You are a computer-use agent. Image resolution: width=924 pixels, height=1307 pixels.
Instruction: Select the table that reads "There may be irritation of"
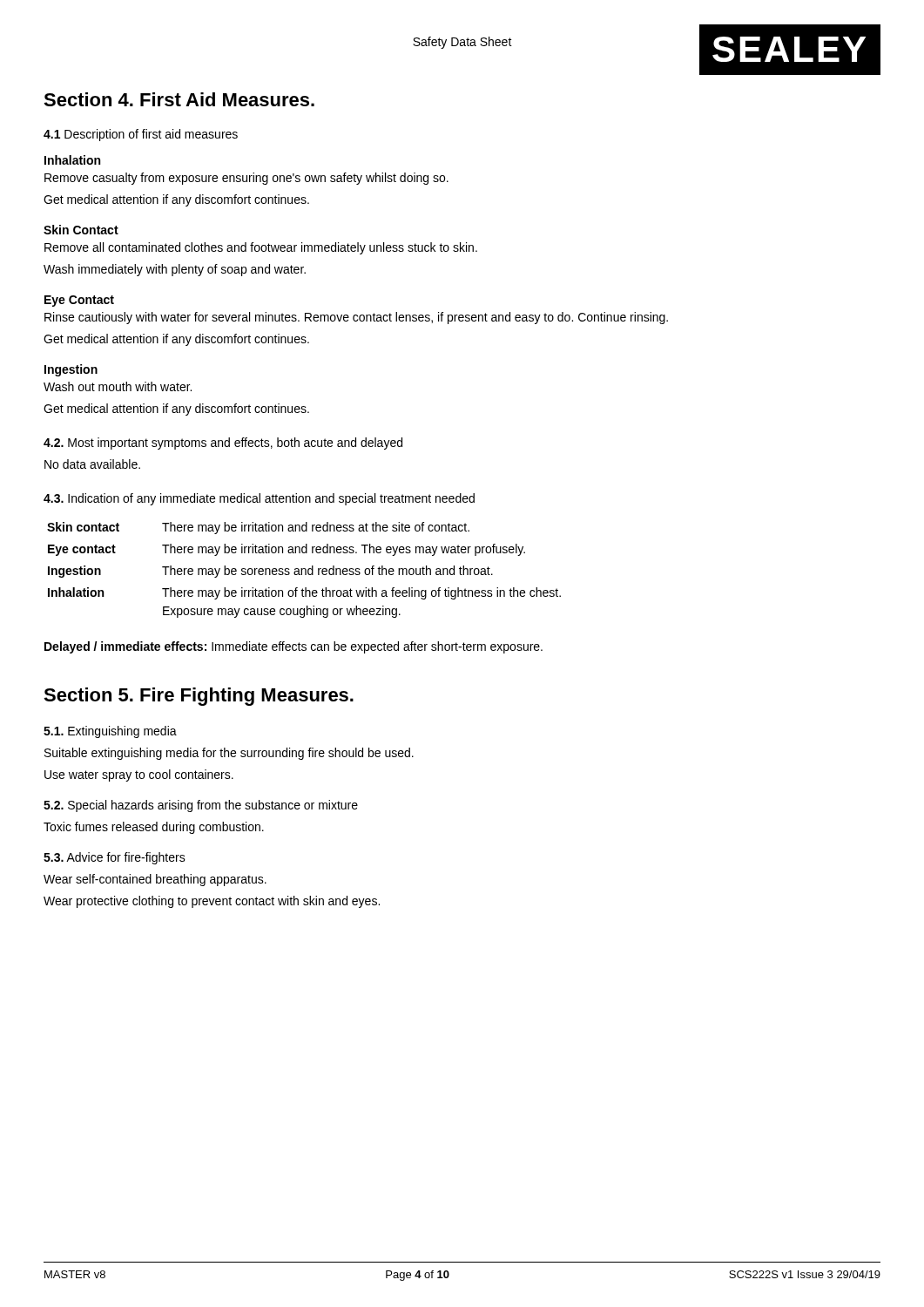pyautogui.click(x=462, y=569)
